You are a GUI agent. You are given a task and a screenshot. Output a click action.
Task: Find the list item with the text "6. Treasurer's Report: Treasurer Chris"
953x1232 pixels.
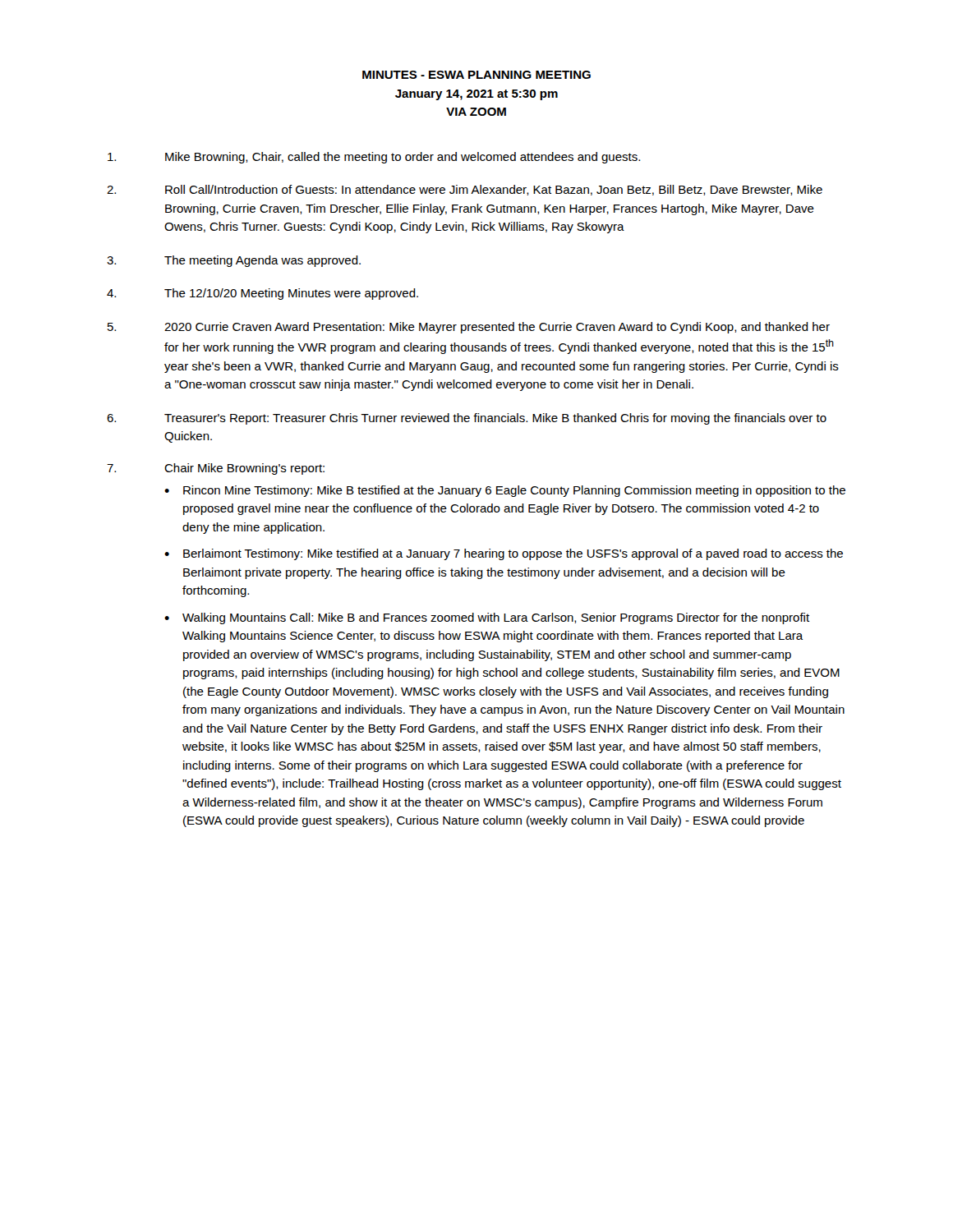tap(476, 427)
